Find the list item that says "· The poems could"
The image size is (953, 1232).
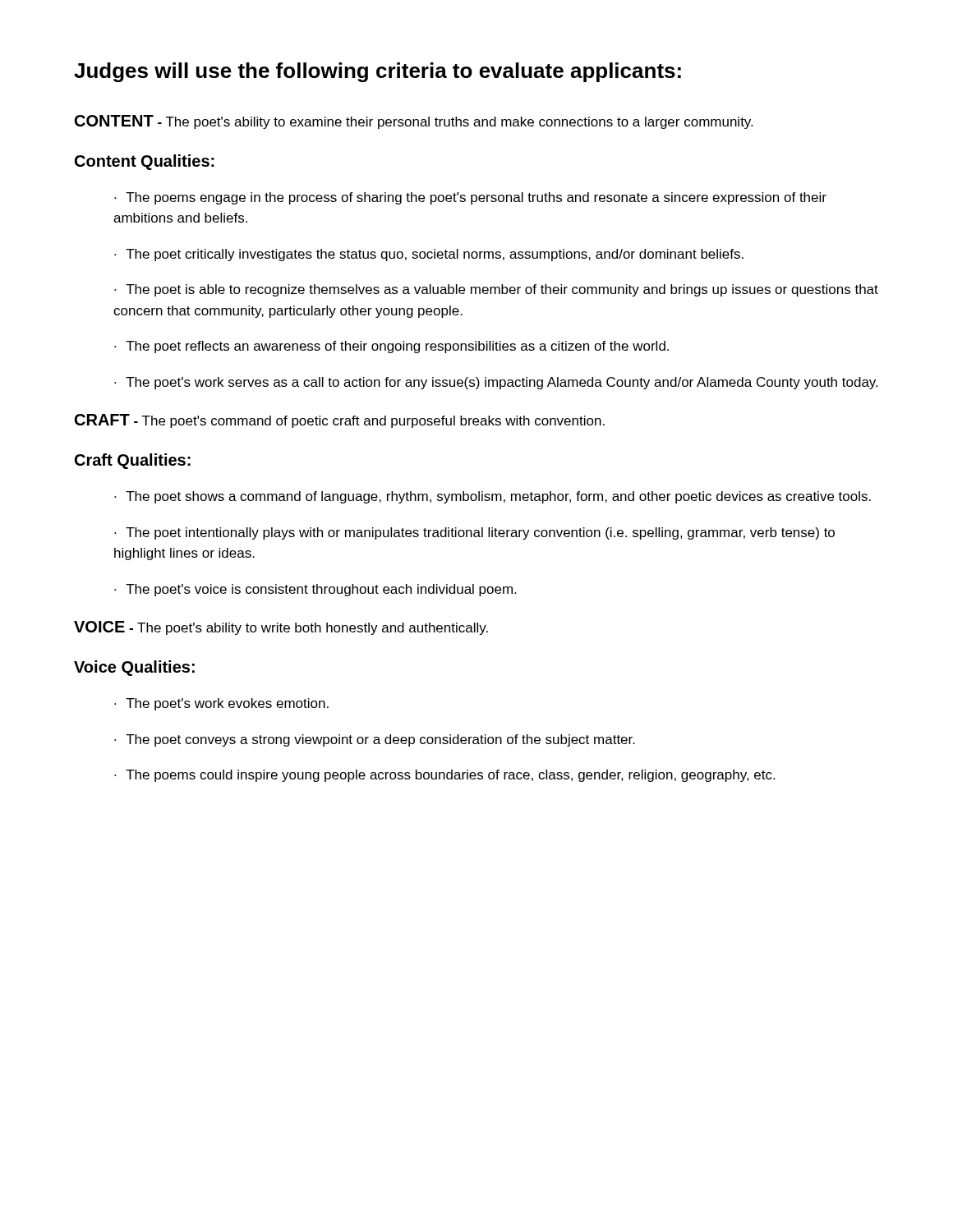point(496,775)
